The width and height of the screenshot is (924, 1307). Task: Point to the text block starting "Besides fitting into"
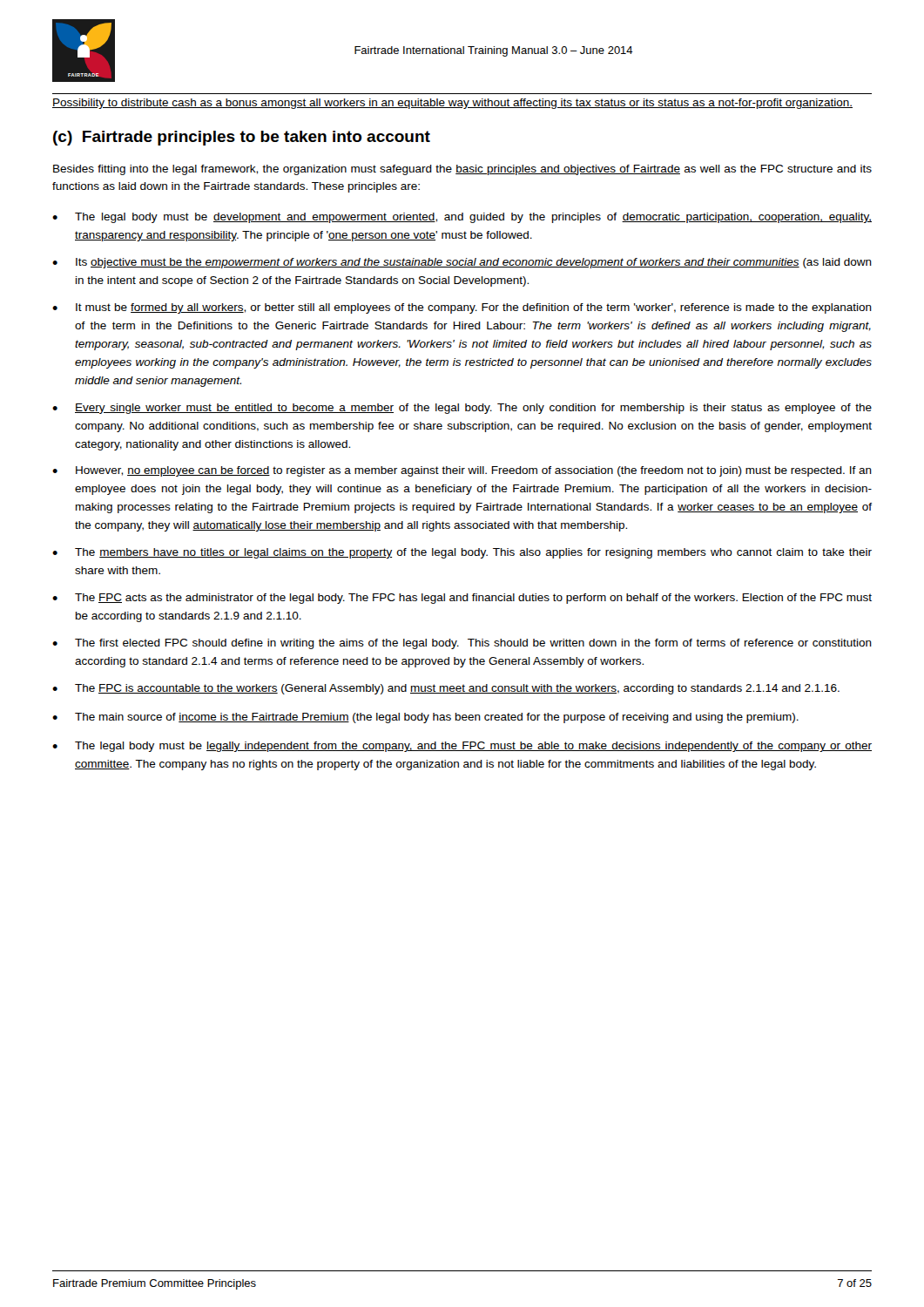[x=462, y=177]
